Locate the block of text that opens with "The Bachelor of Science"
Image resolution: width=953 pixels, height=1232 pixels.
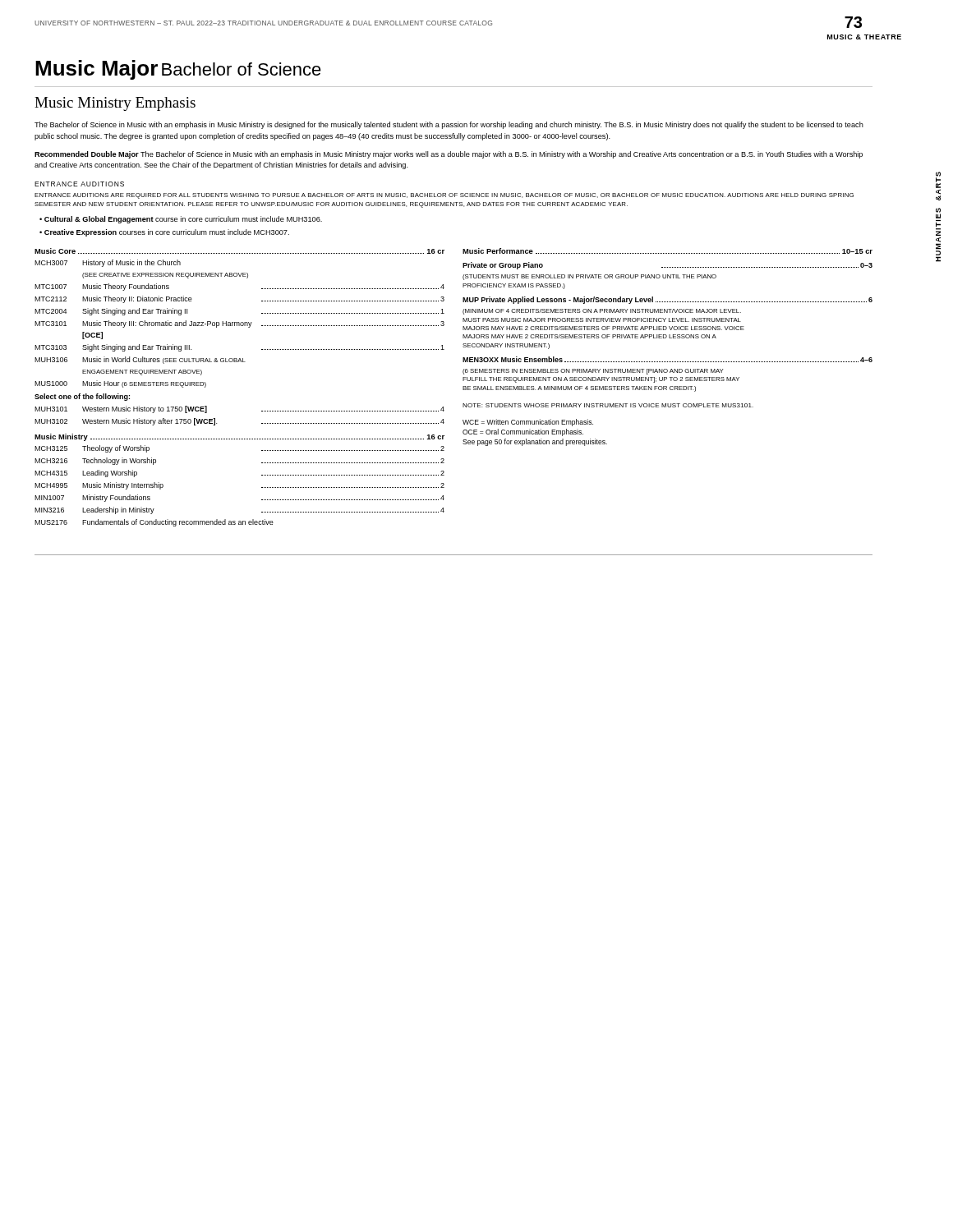(449, 131)
